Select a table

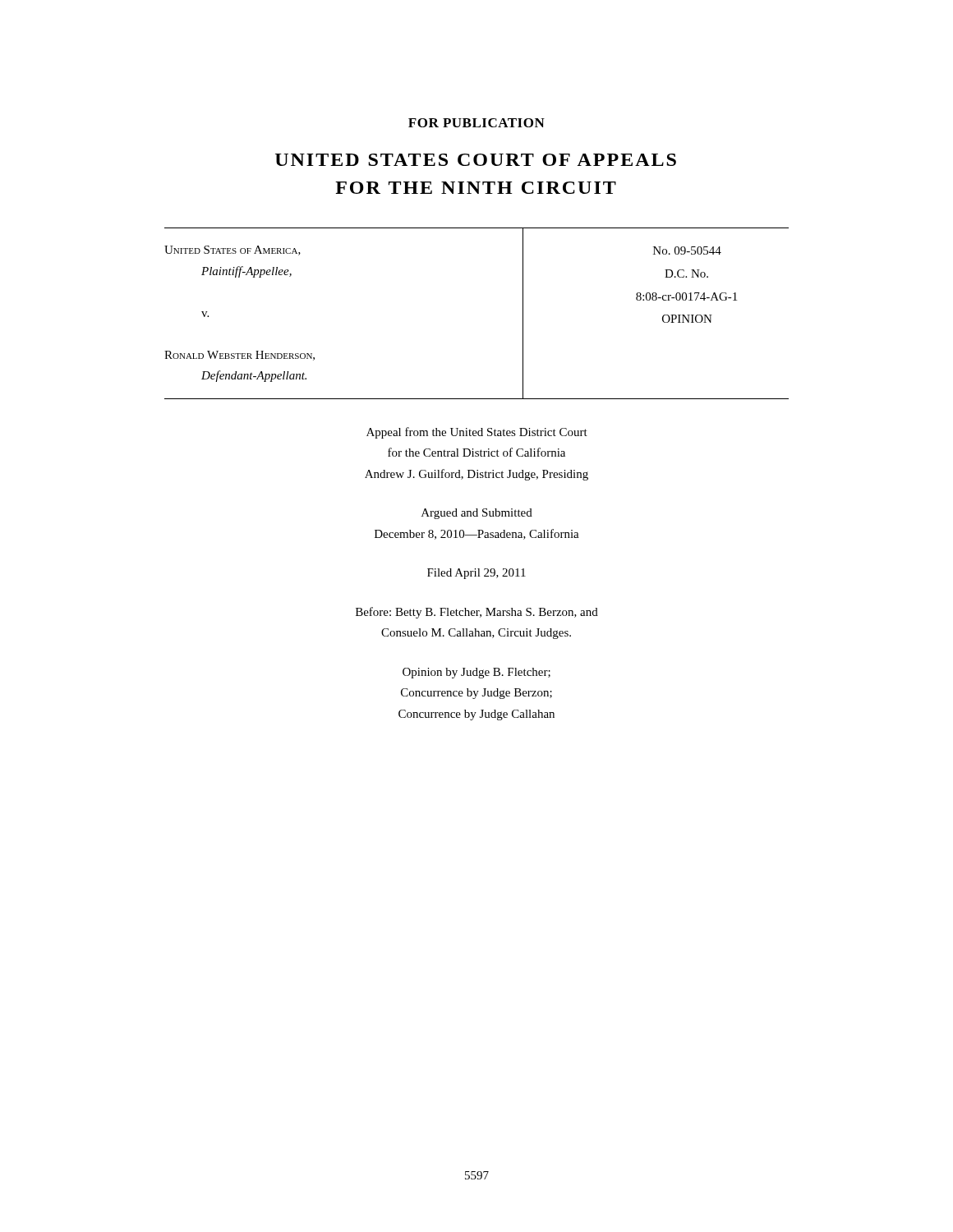tap(476, 313)
